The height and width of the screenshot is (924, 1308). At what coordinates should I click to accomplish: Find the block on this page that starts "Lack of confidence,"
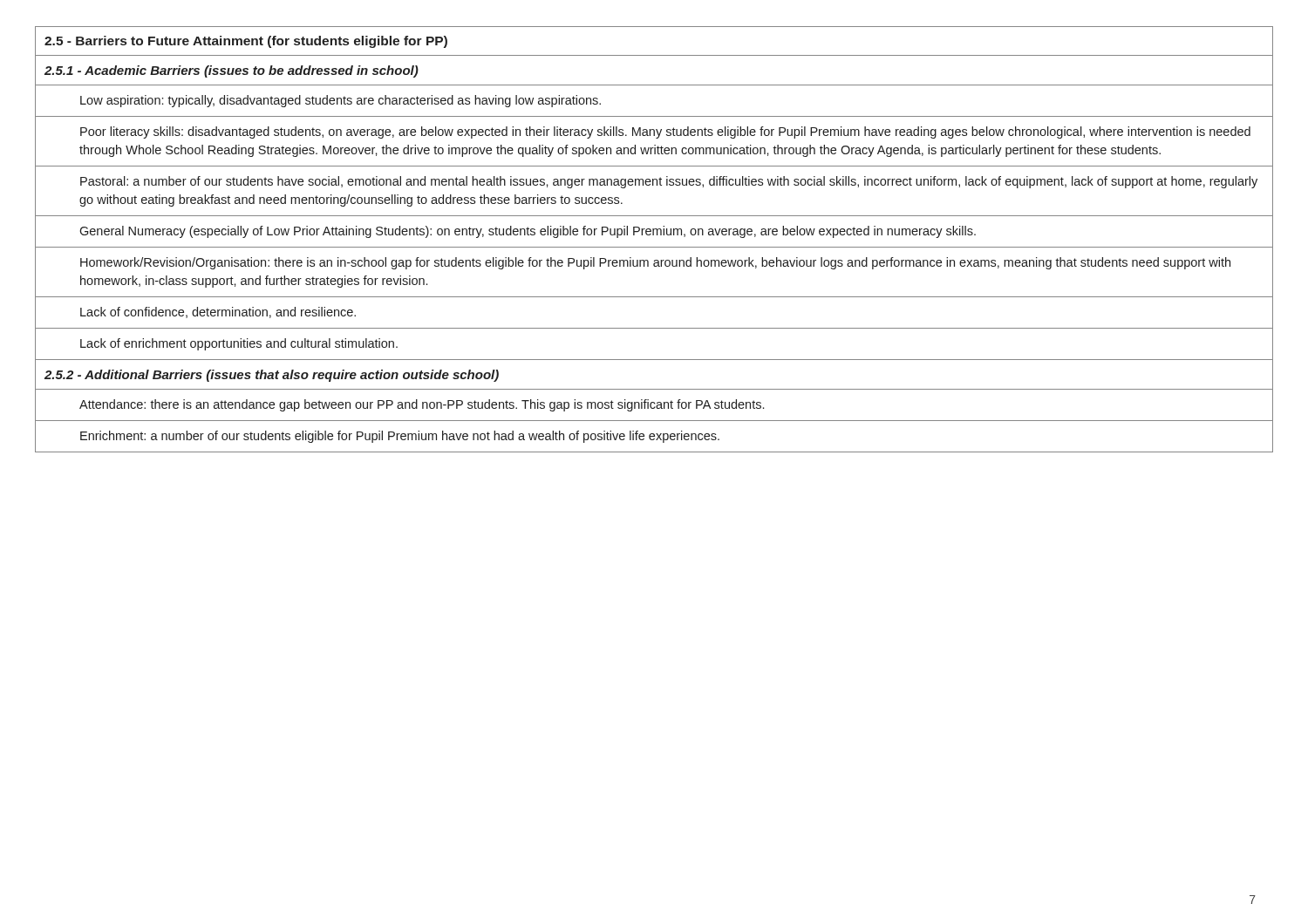click(x=218, y=312)
